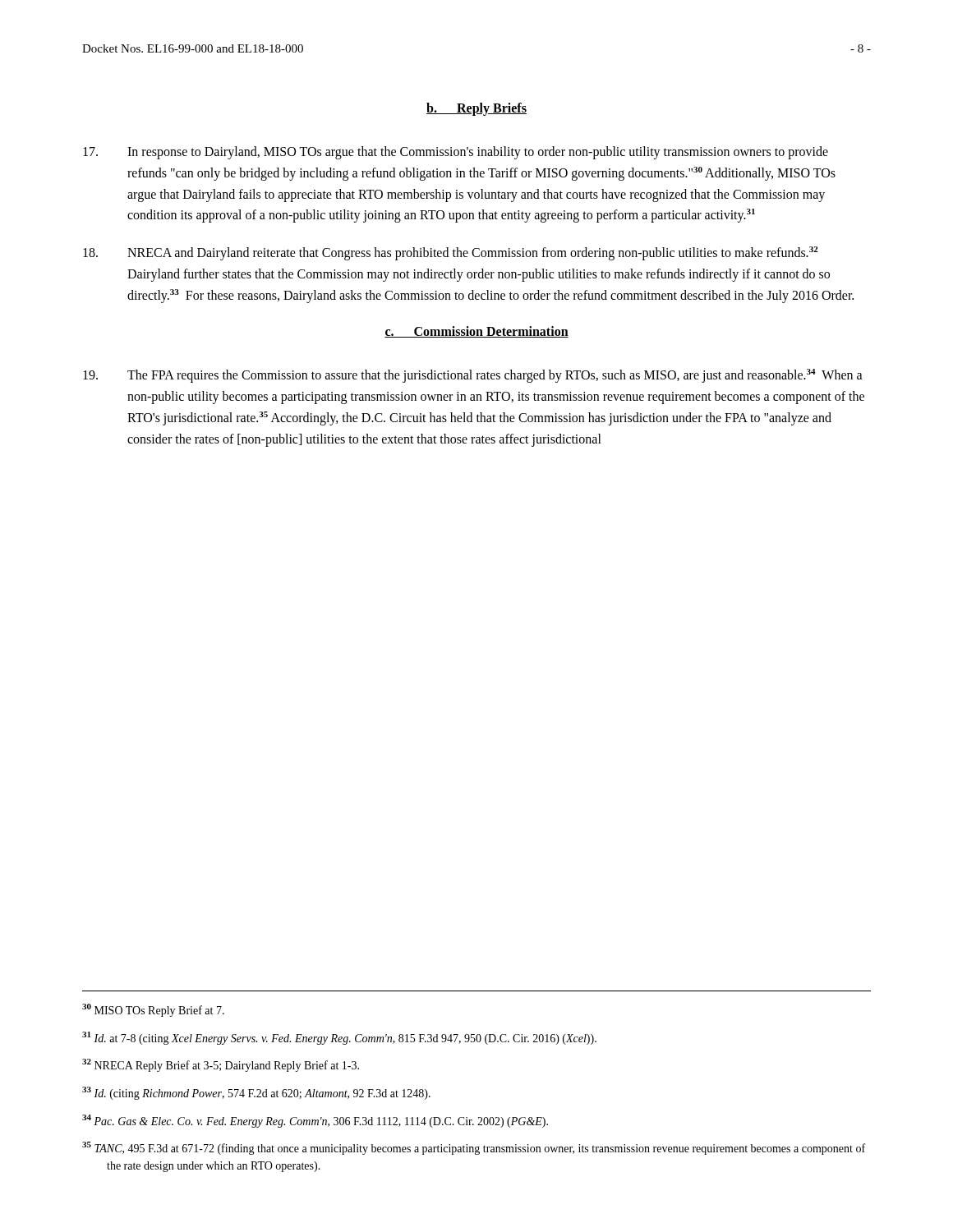Navigate to the text starting "33 Id. (citing"
953x1232 pixels.
coord(257,1092)
